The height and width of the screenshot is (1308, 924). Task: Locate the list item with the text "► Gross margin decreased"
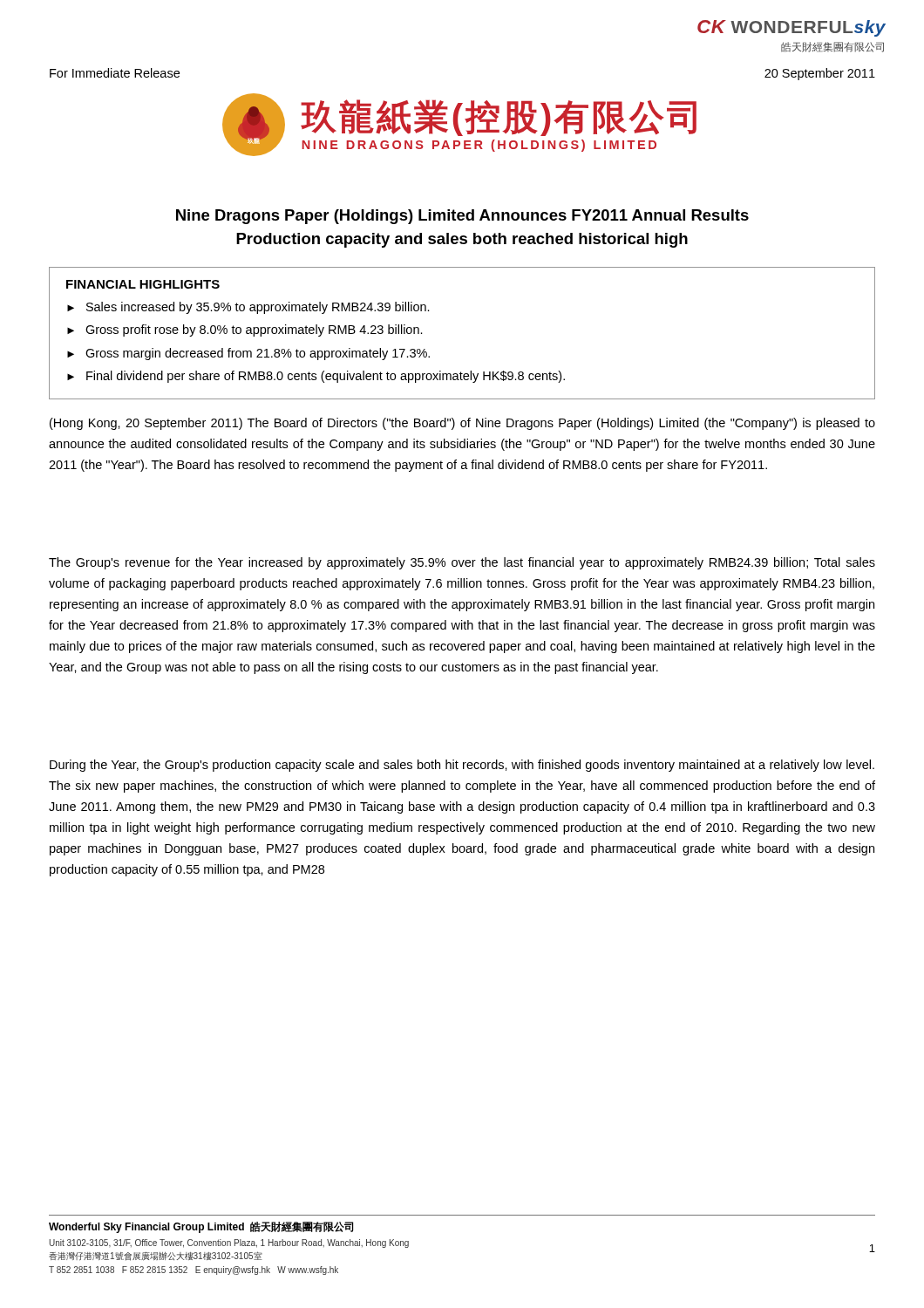click(248, 353)
